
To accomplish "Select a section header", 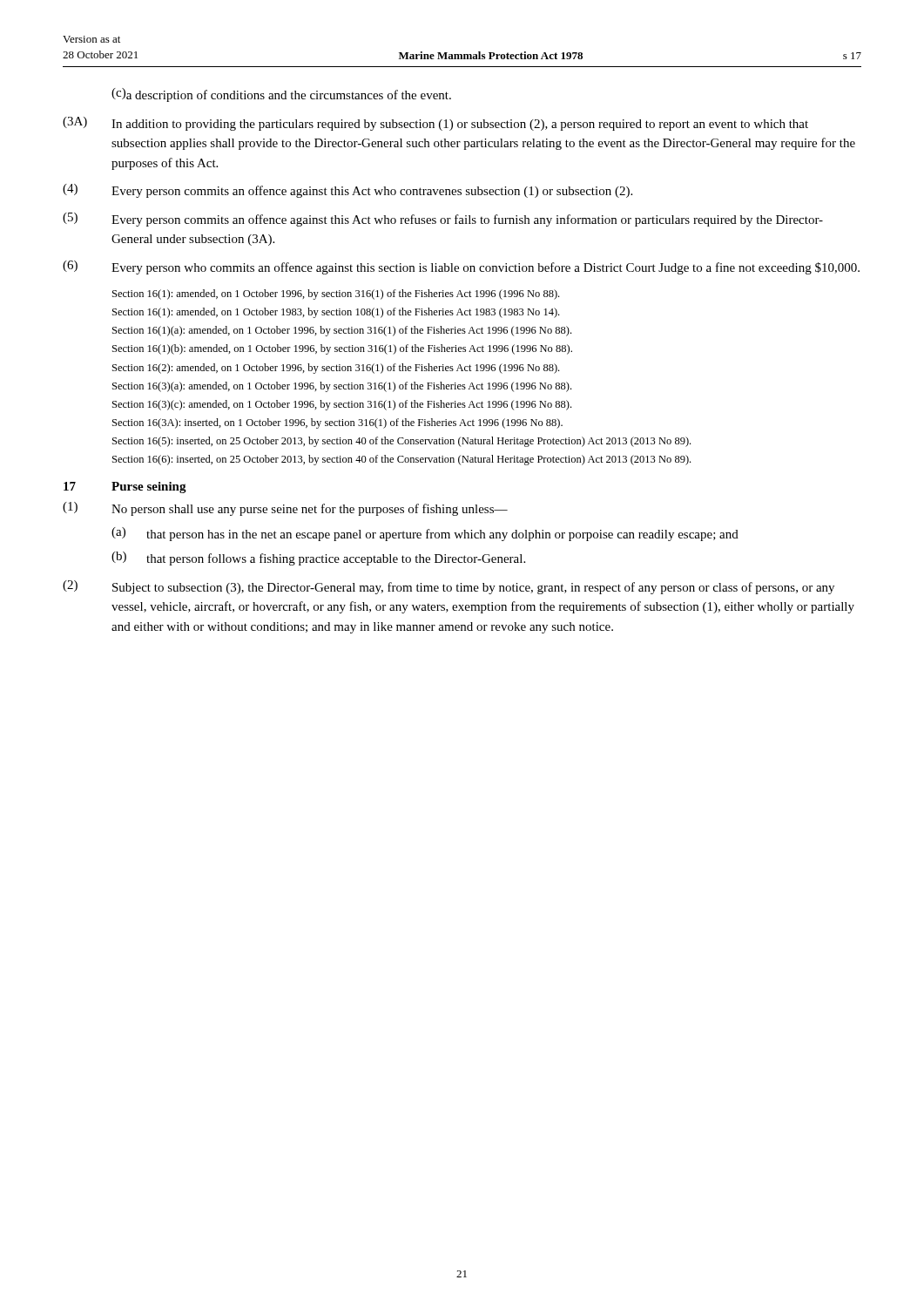I will [x=124, y=487].
